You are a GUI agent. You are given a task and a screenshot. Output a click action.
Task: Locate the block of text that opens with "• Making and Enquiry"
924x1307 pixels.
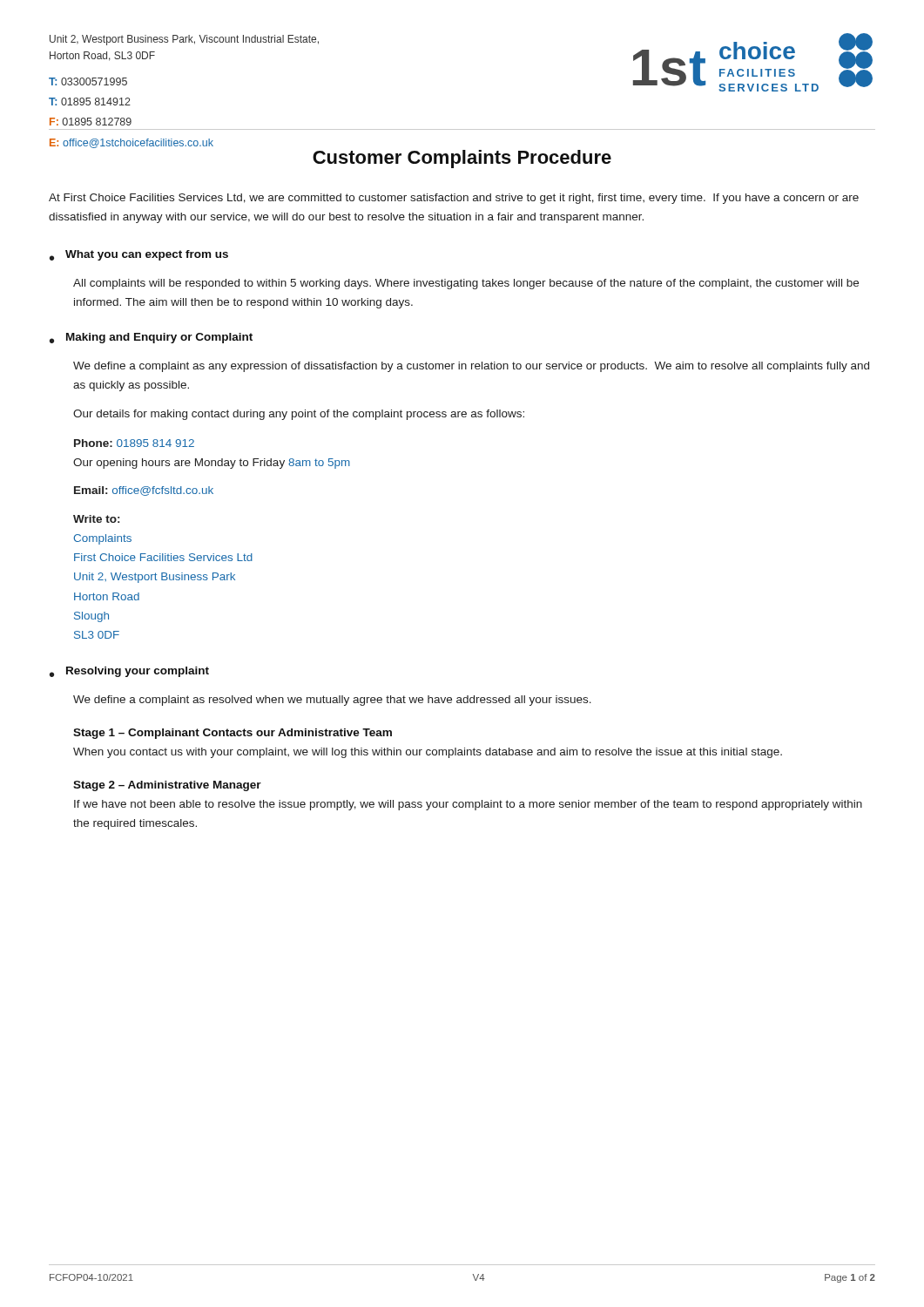click(x=151, y=338)
